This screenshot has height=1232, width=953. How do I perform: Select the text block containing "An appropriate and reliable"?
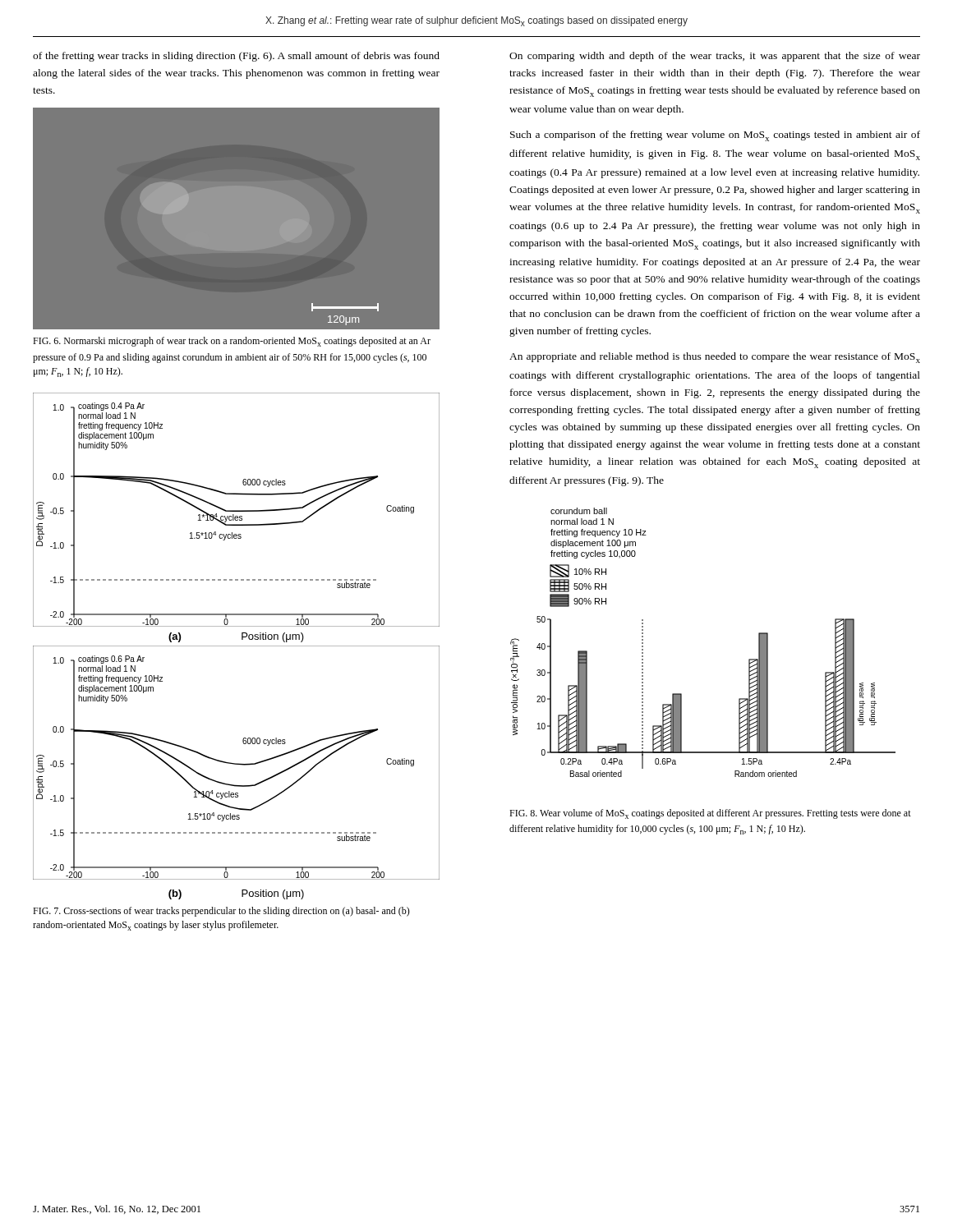715,418
